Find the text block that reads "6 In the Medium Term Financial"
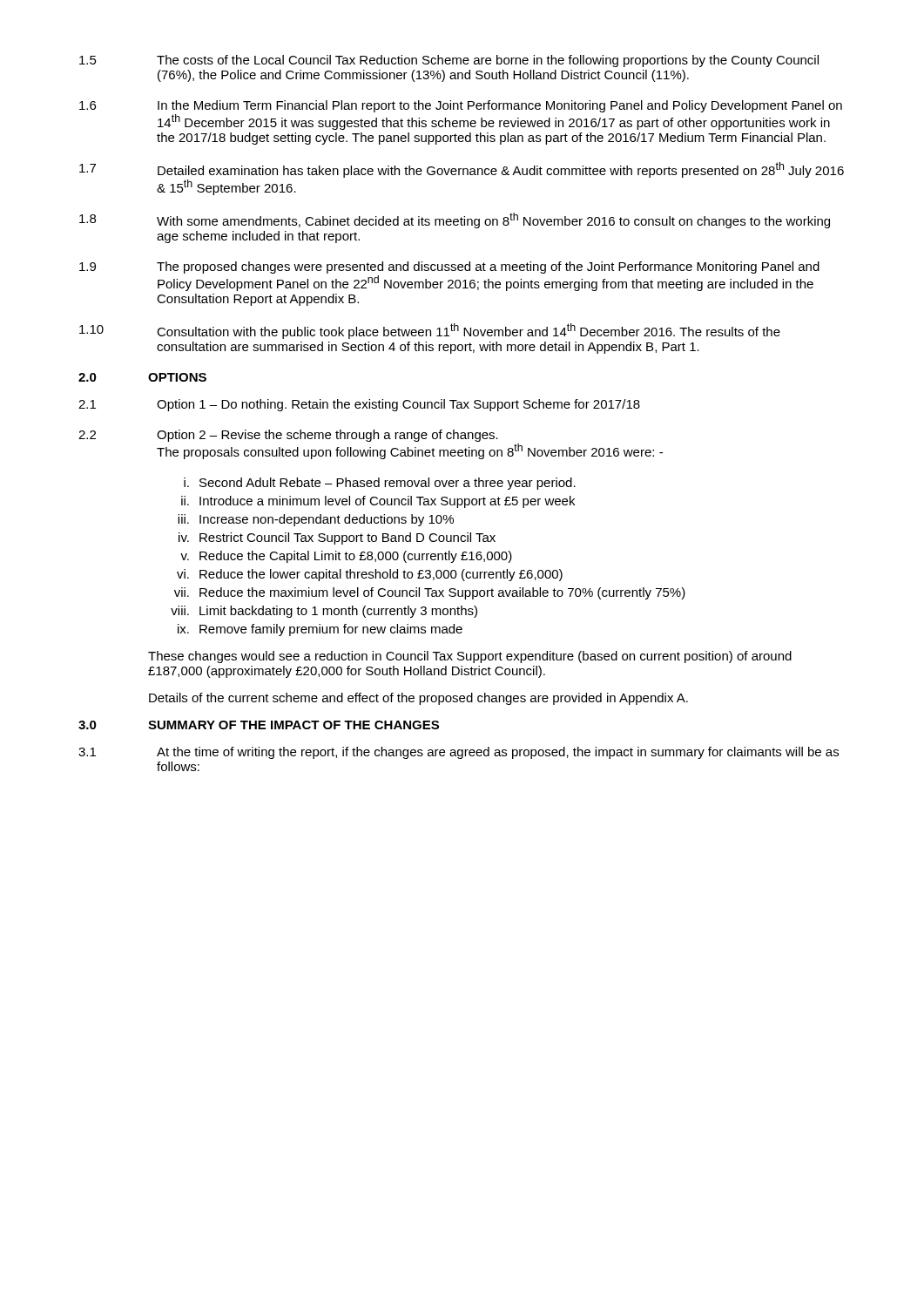Screen dimensions: 1307x924 [x=462, y=121]
